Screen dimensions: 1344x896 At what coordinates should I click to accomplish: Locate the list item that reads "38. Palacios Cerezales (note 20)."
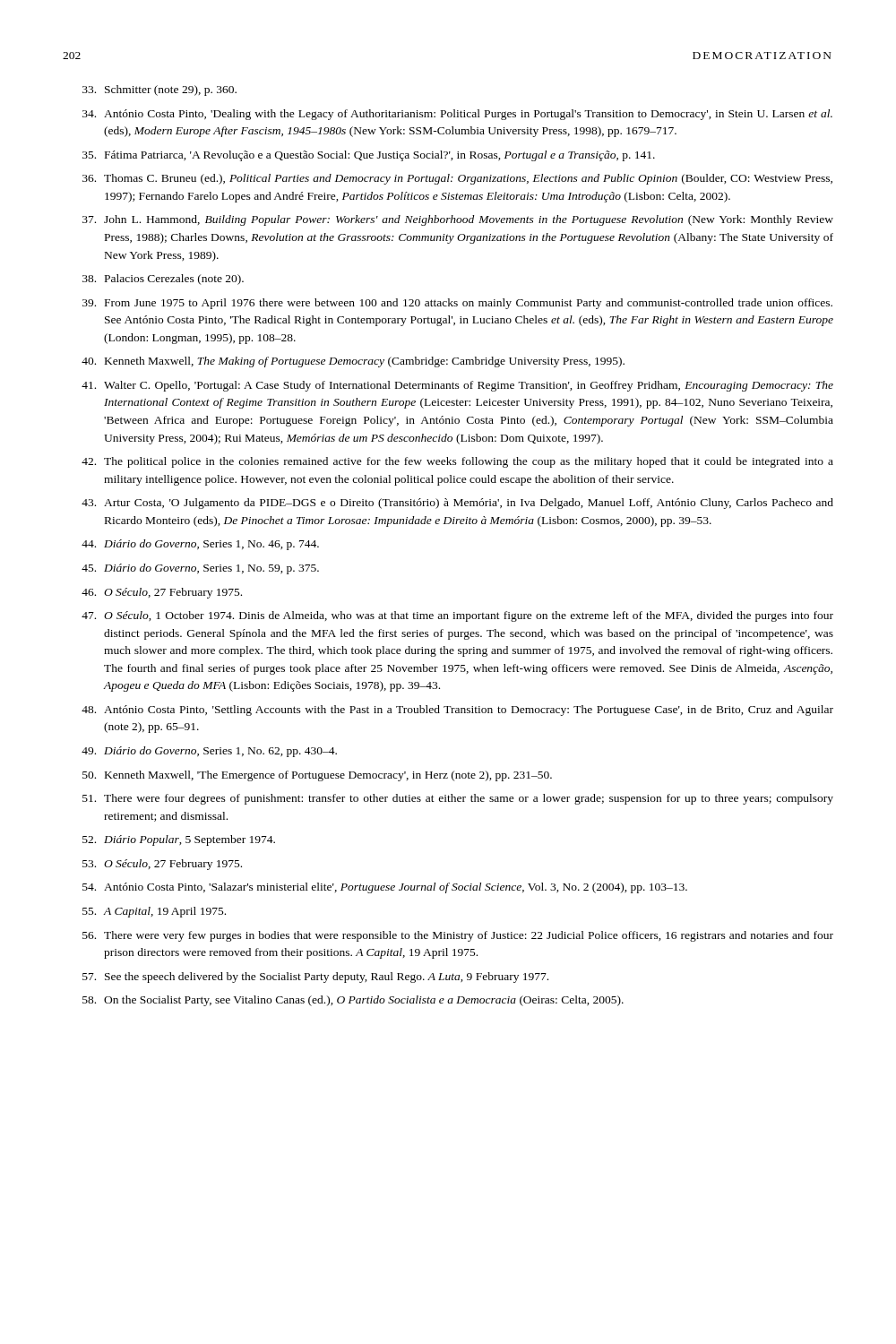pos(163,280)
